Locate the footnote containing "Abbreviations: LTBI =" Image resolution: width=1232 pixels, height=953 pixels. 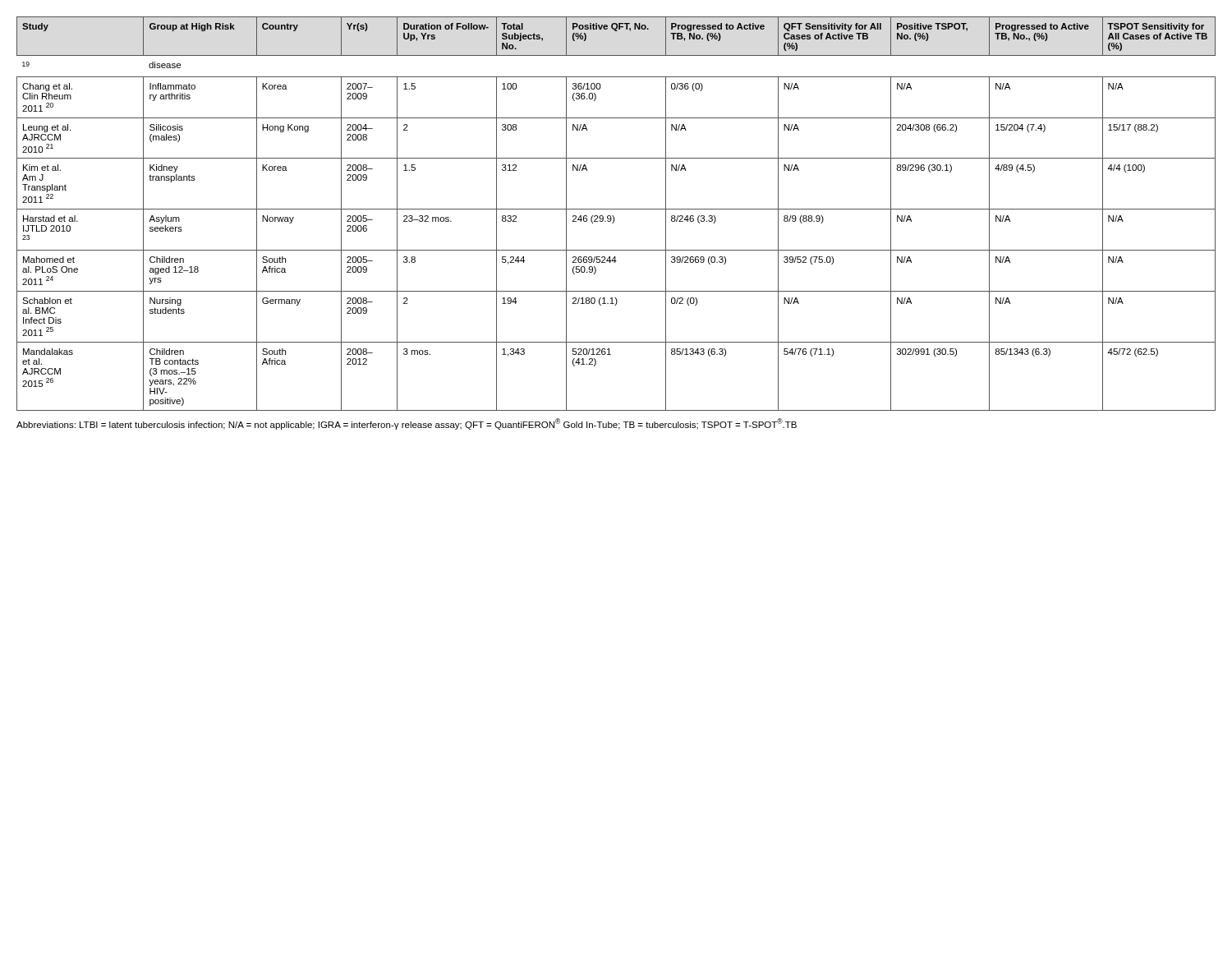point(407,423)
